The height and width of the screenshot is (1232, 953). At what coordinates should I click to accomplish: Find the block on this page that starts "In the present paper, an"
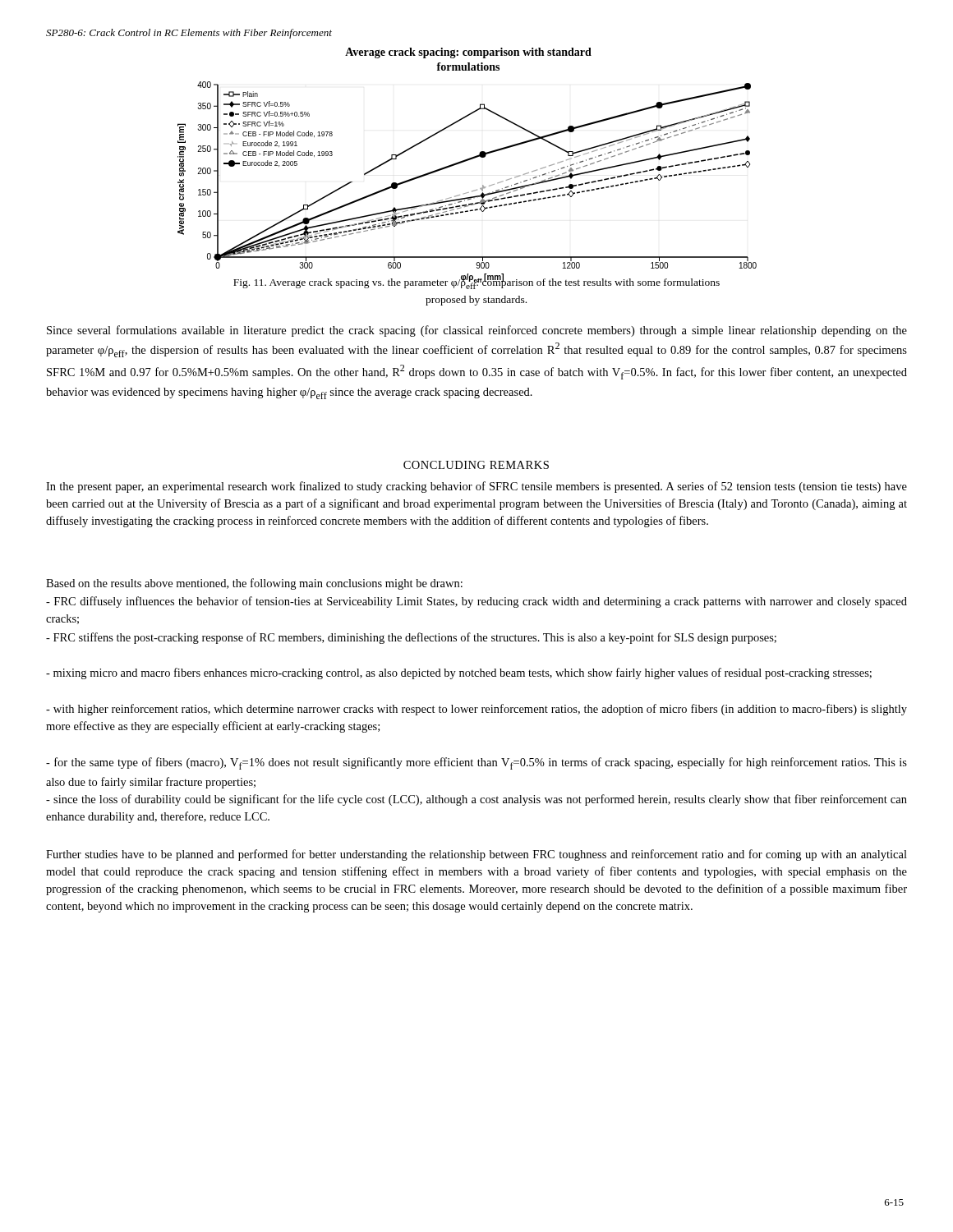click(476, 503)
